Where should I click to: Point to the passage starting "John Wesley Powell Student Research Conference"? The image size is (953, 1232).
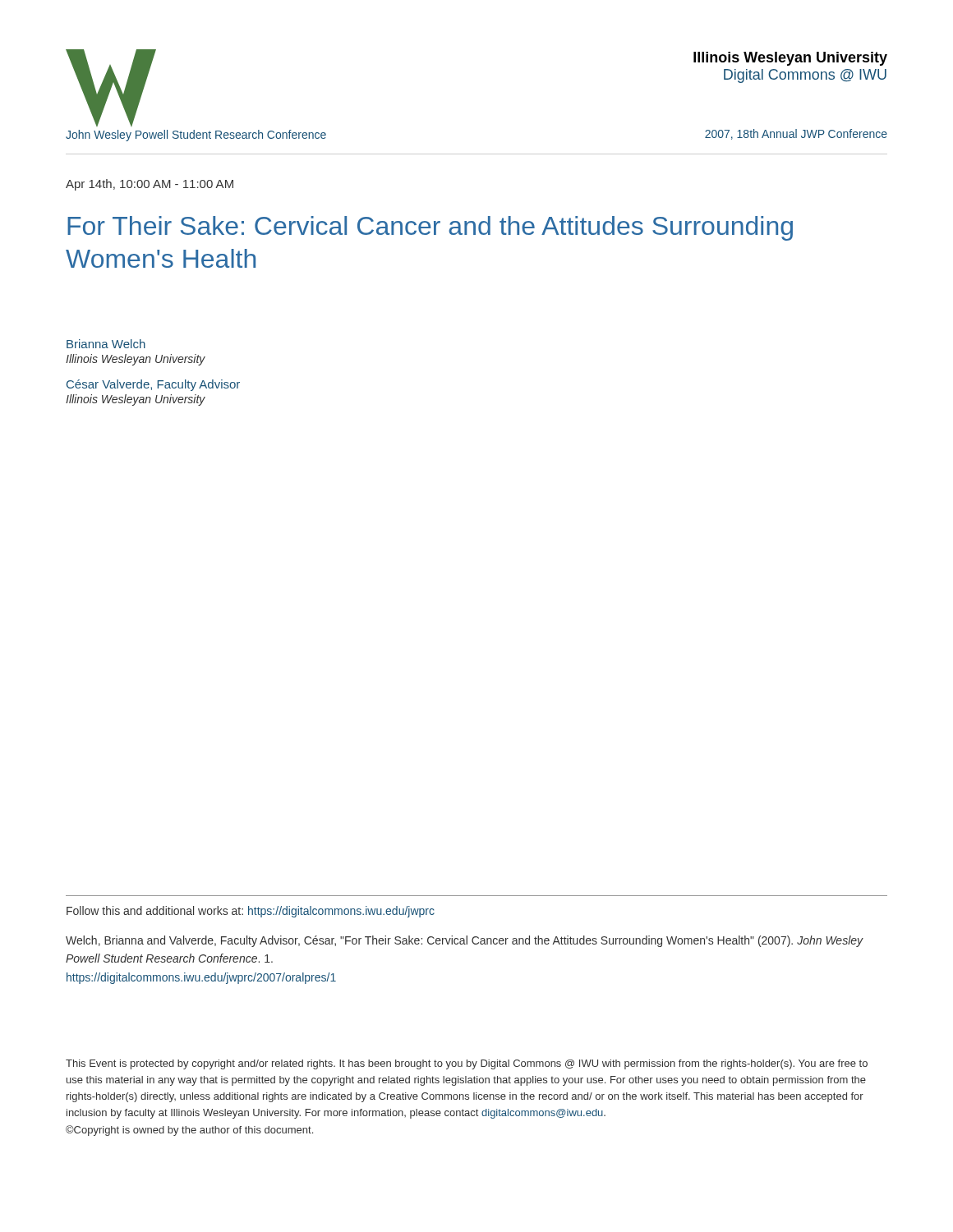[x=196, y=135]
